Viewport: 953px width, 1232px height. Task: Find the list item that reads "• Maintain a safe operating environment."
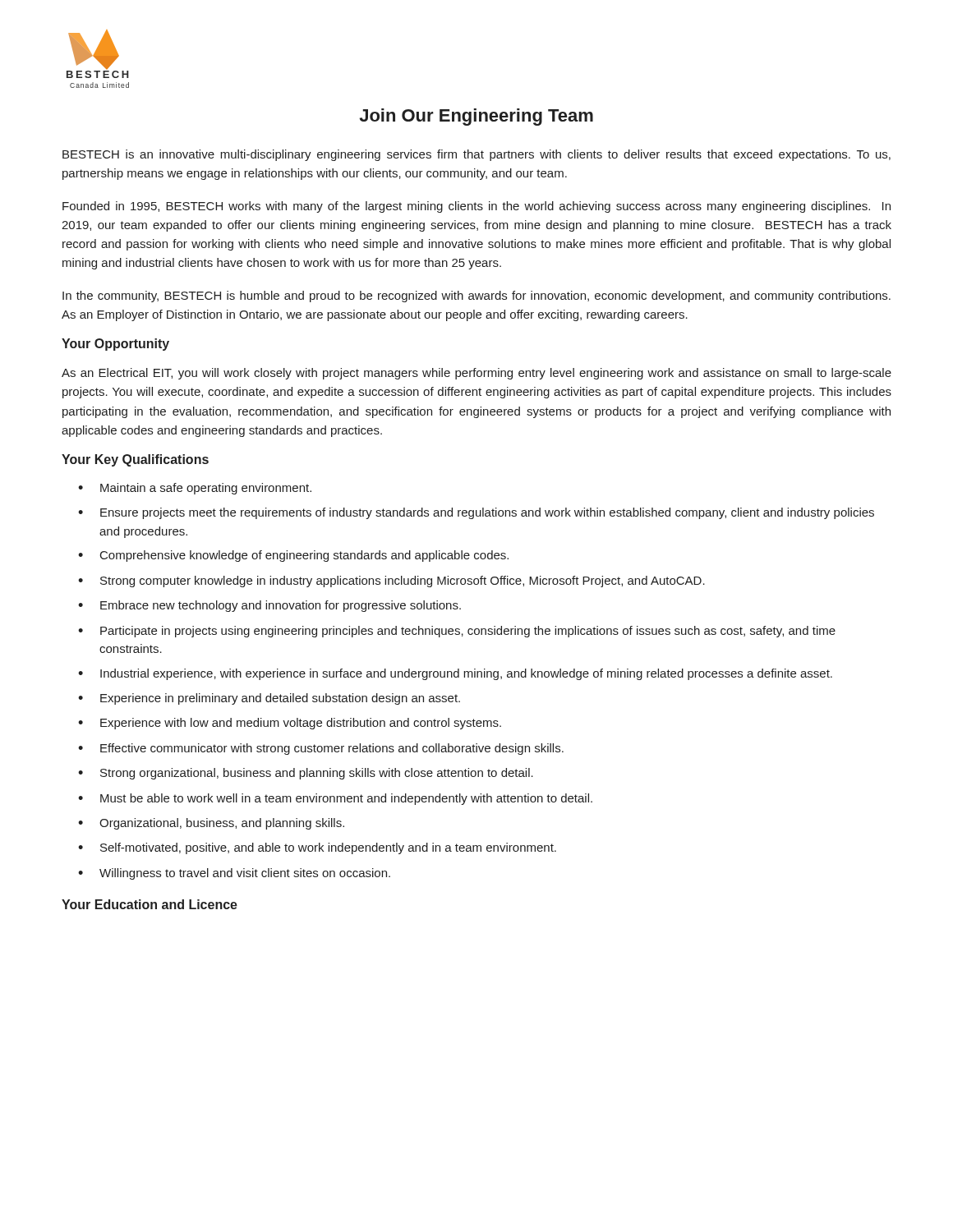click(x=195, y=489)
